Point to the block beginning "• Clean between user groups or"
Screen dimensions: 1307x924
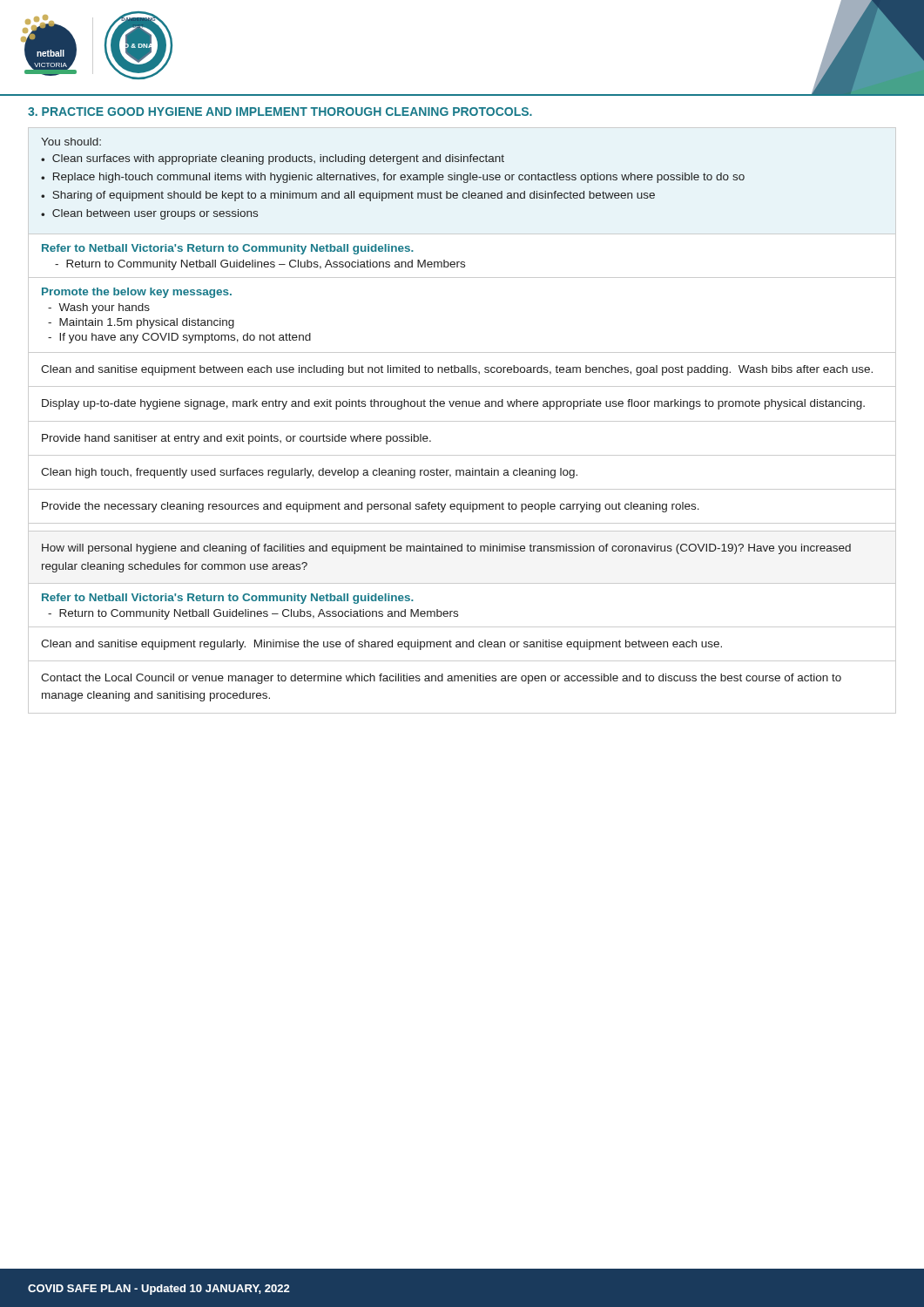pos(150,214)
